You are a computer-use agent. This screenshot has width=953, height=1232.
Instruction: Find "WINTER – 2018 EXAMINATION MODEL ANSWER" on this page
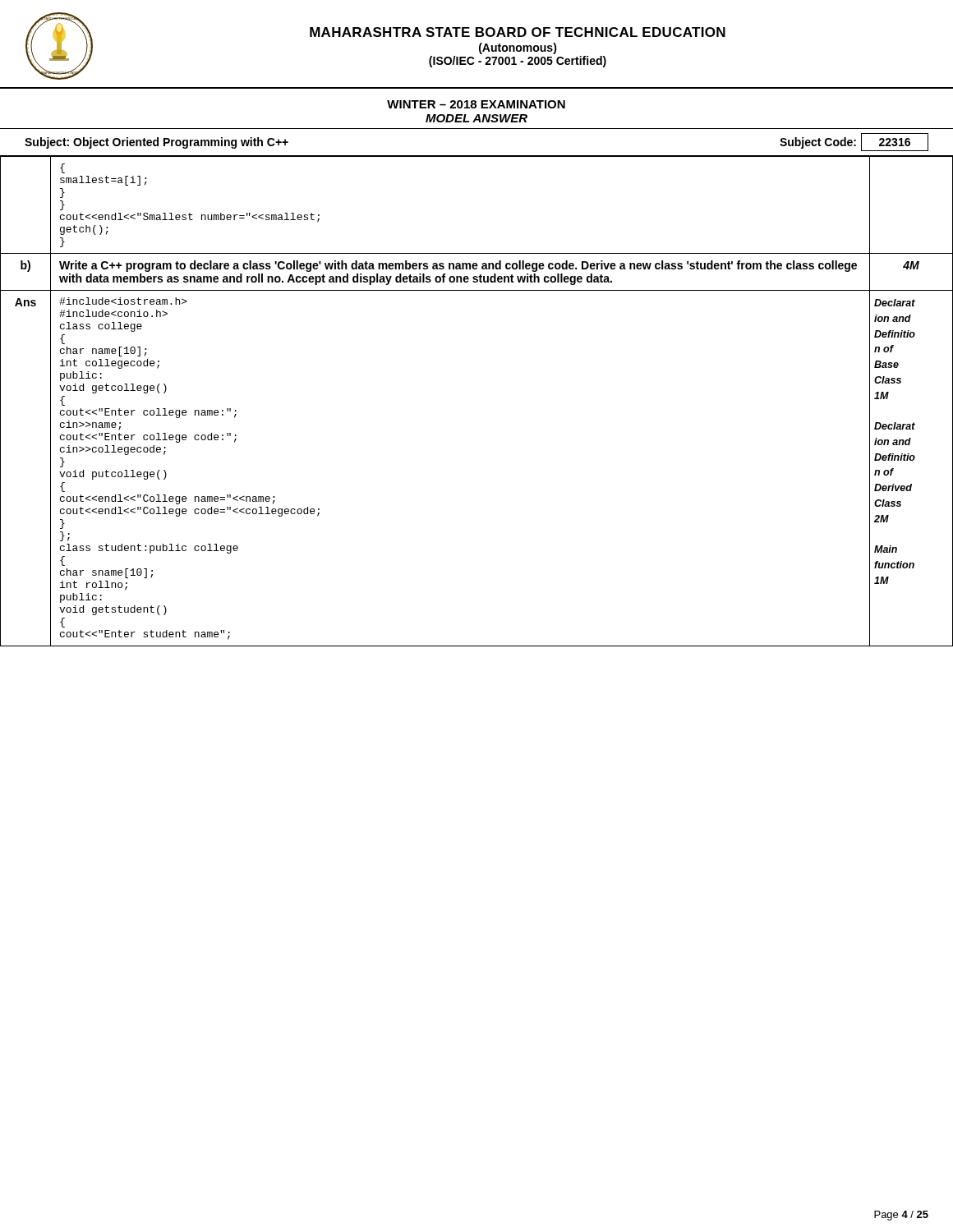point(476,111)
